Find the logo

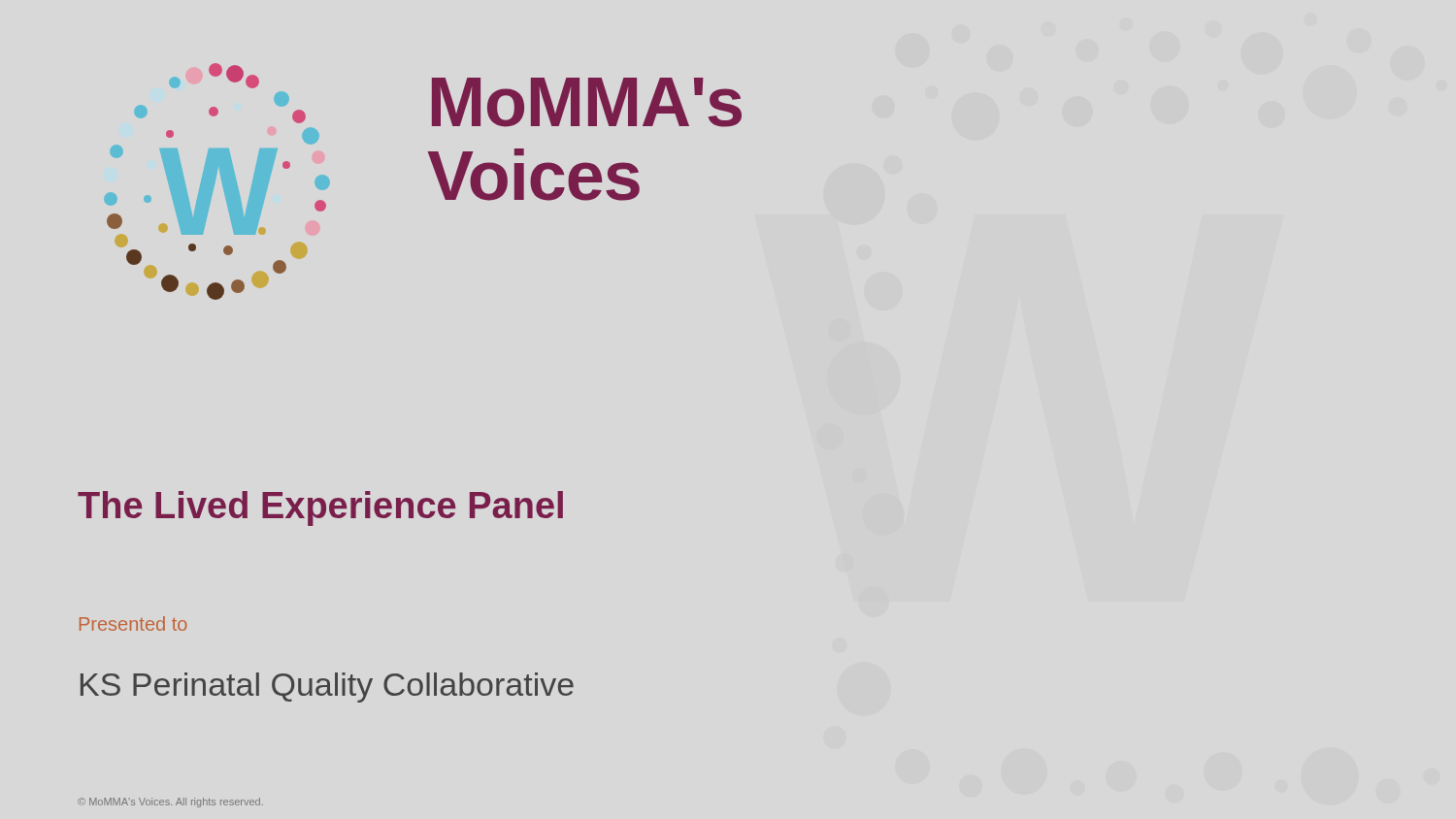tap(218, 199)
